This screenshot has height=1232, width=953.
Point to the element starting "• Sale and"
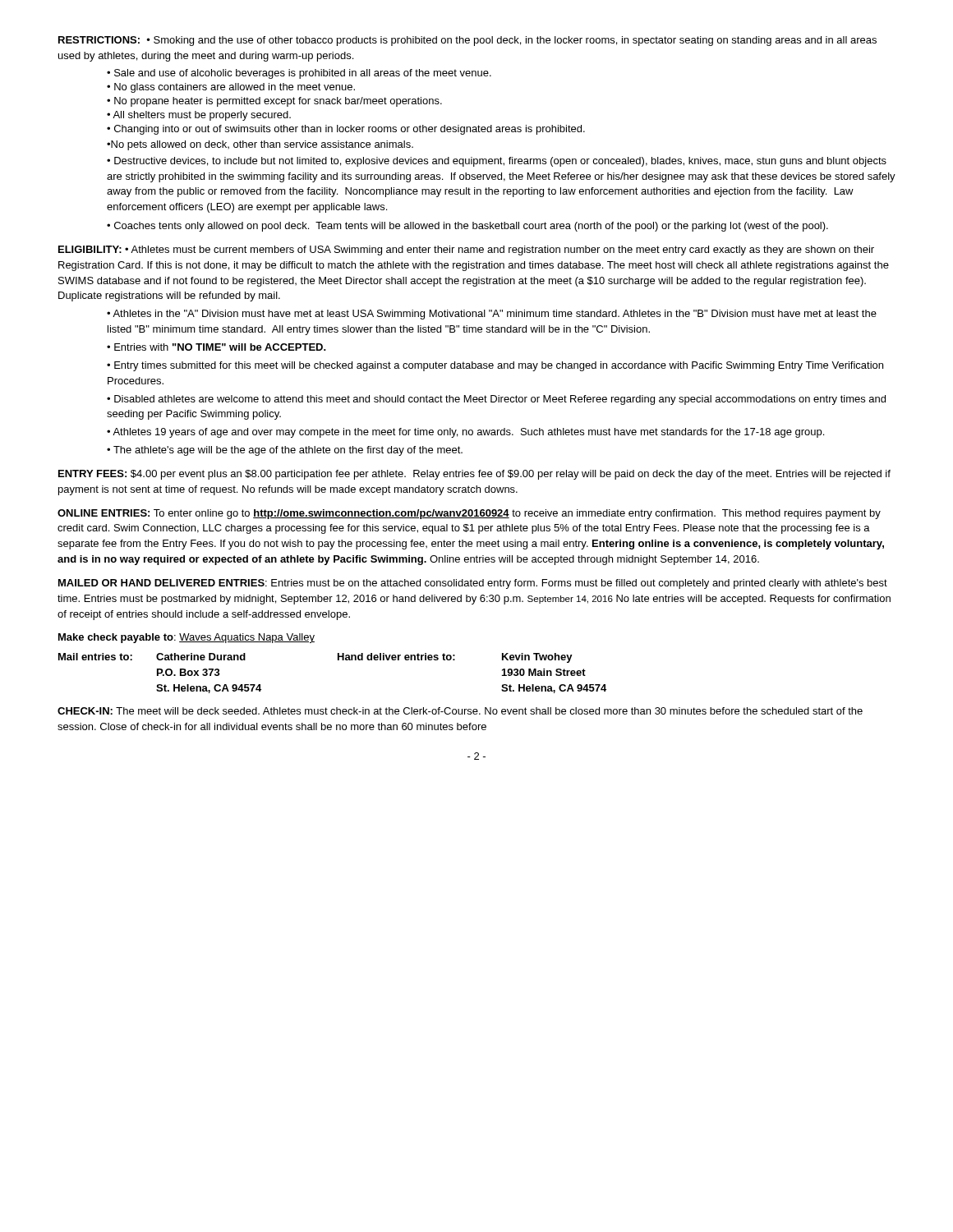click(299, 72)
